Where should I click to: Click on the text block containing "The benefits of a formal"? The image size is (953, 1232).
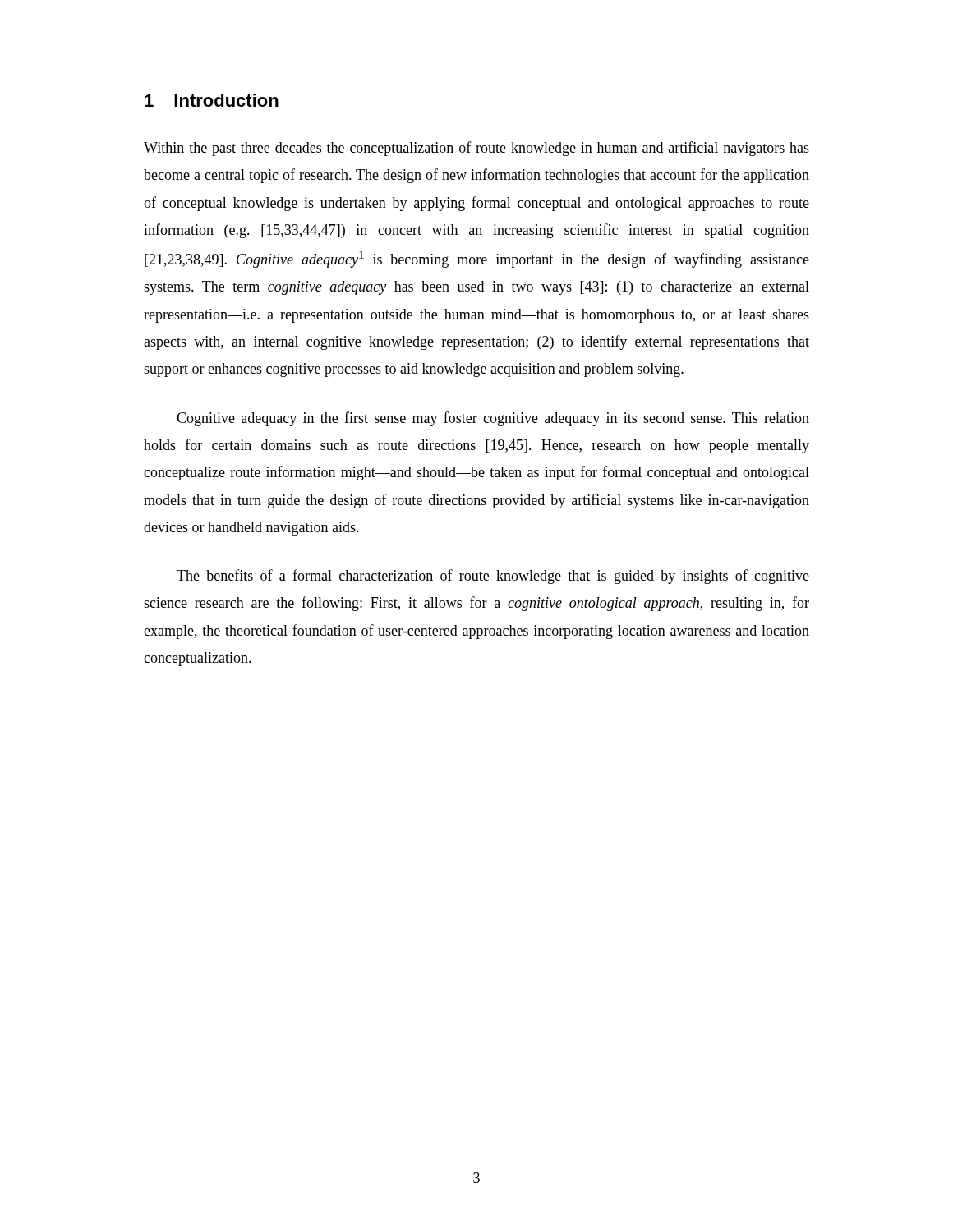click(476, 617)
